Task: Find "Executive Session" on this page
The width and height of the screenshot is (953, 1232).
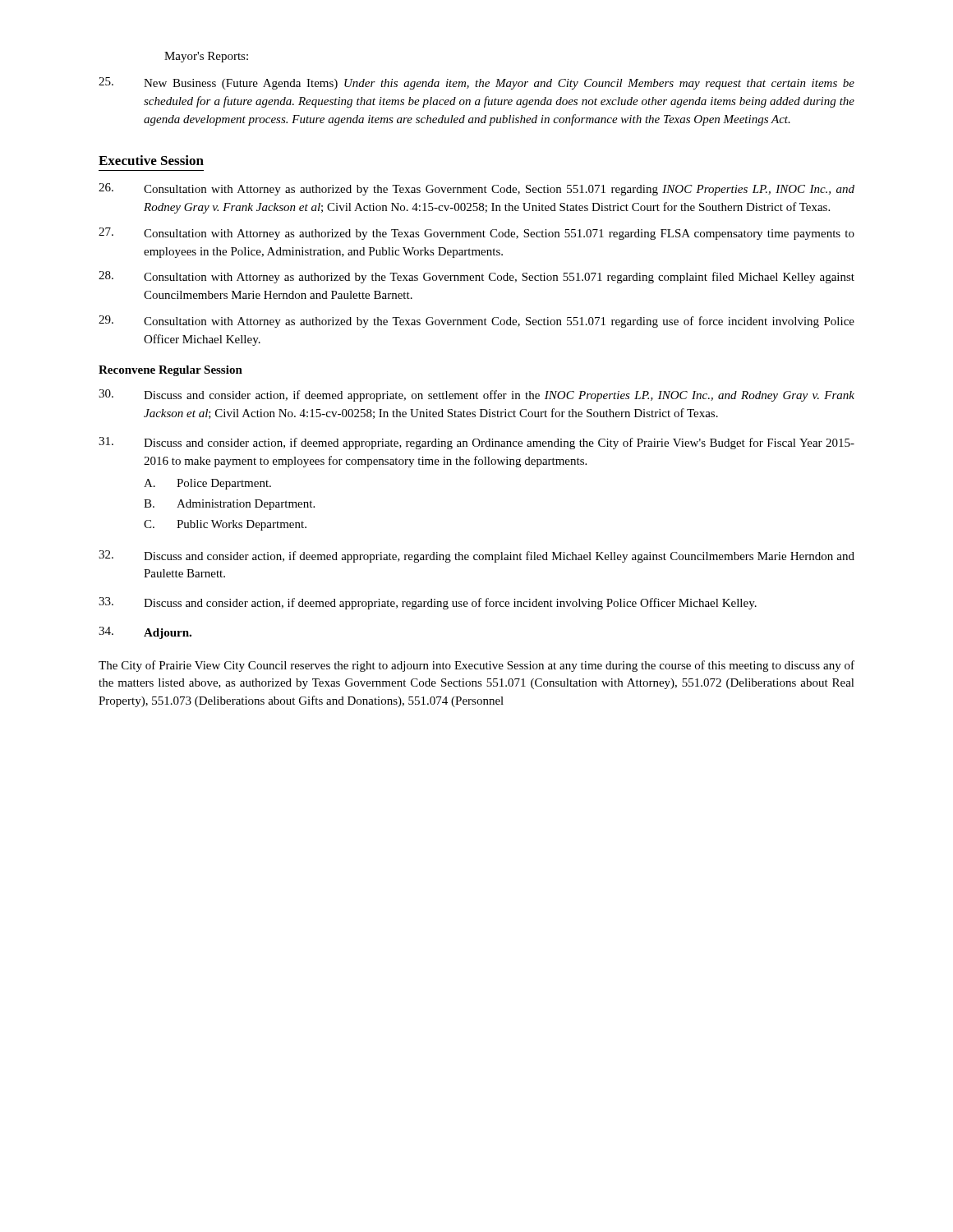Action: (x=151, y=161)
